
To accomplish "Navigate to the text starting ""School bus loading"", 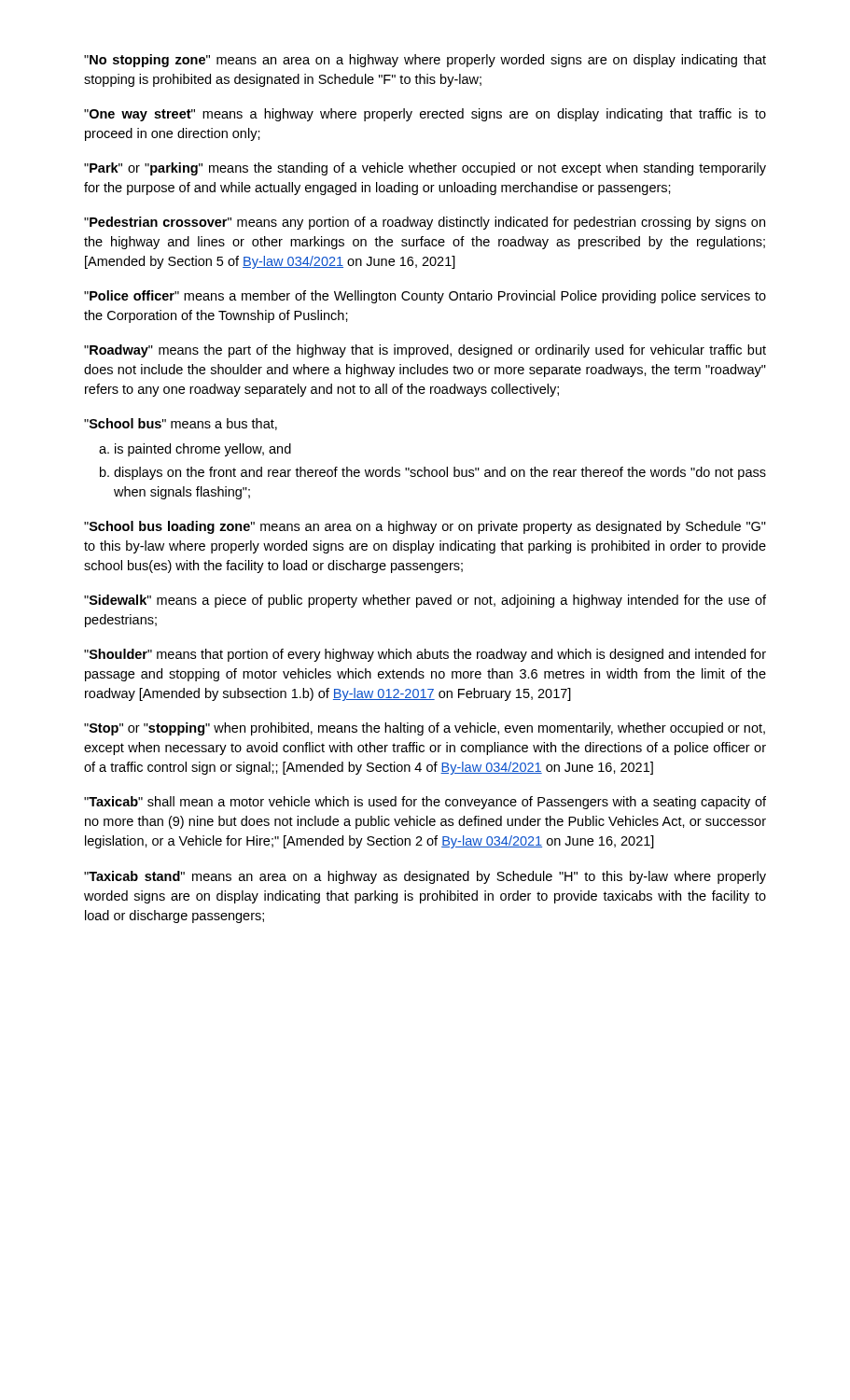I will coord(425,546).
